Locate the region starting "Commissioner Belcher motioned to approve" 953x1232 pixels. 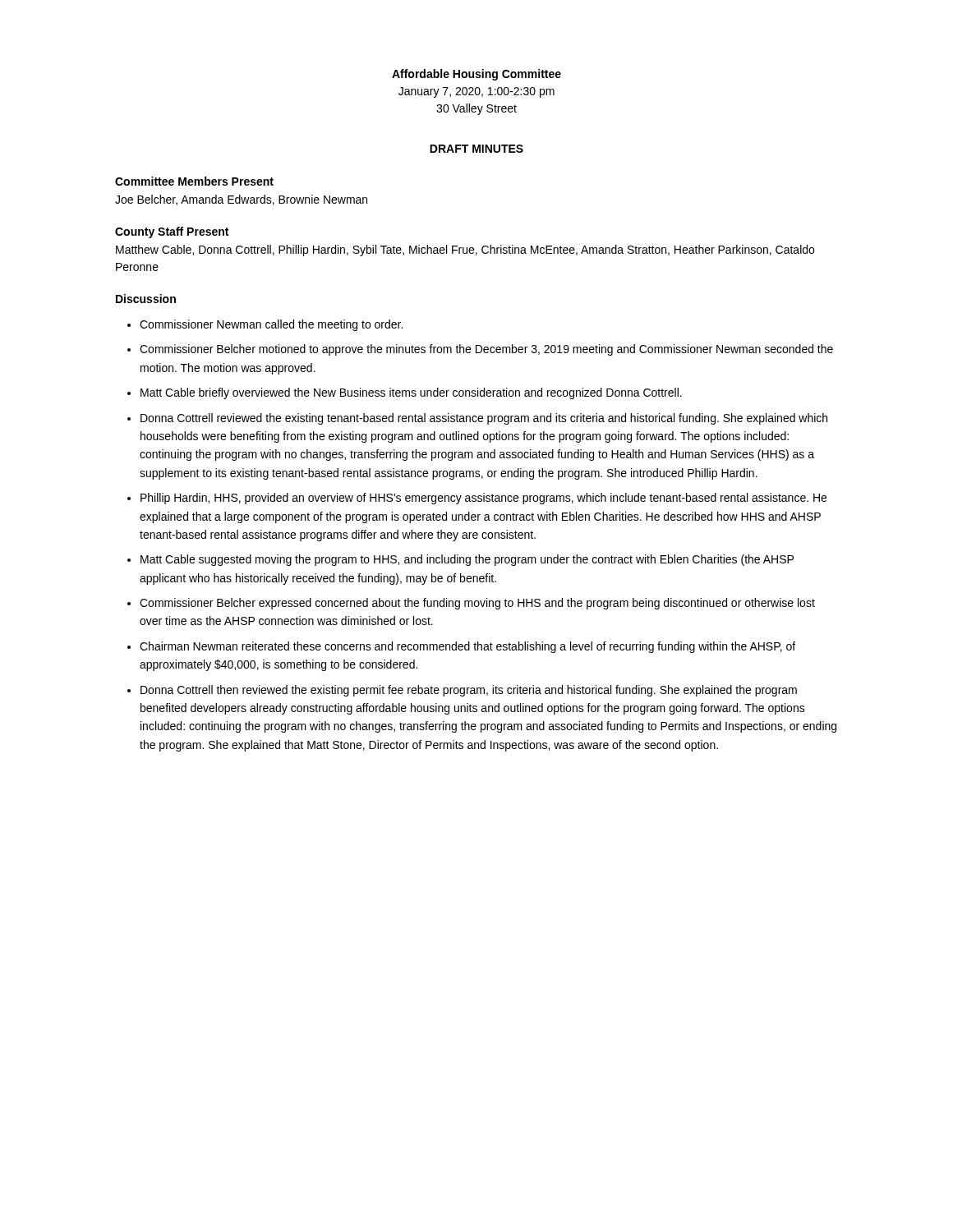[487, 359]
